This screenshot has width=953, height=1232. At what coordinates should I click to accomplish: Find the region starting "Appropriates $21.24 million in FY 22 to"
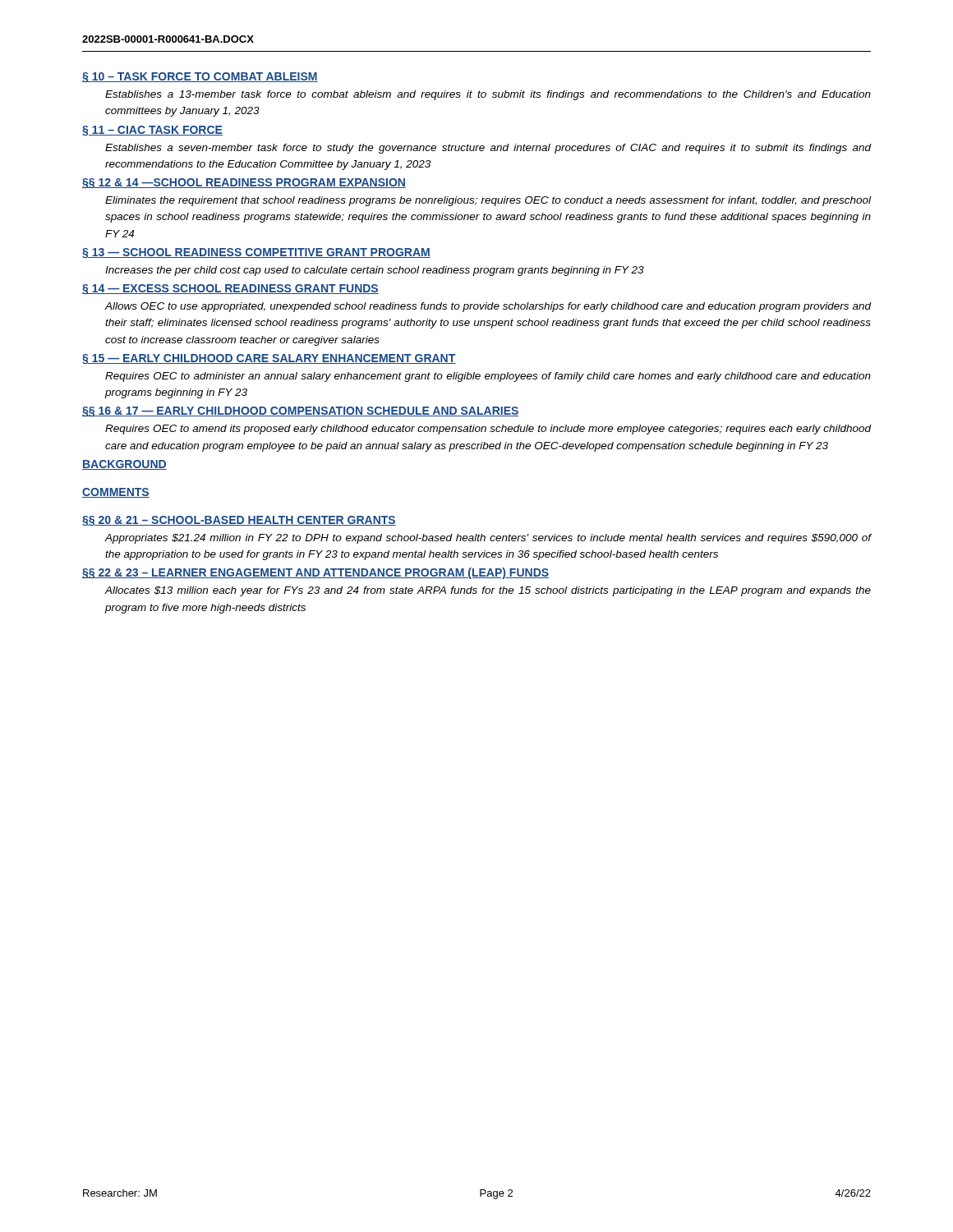(488, 546)
